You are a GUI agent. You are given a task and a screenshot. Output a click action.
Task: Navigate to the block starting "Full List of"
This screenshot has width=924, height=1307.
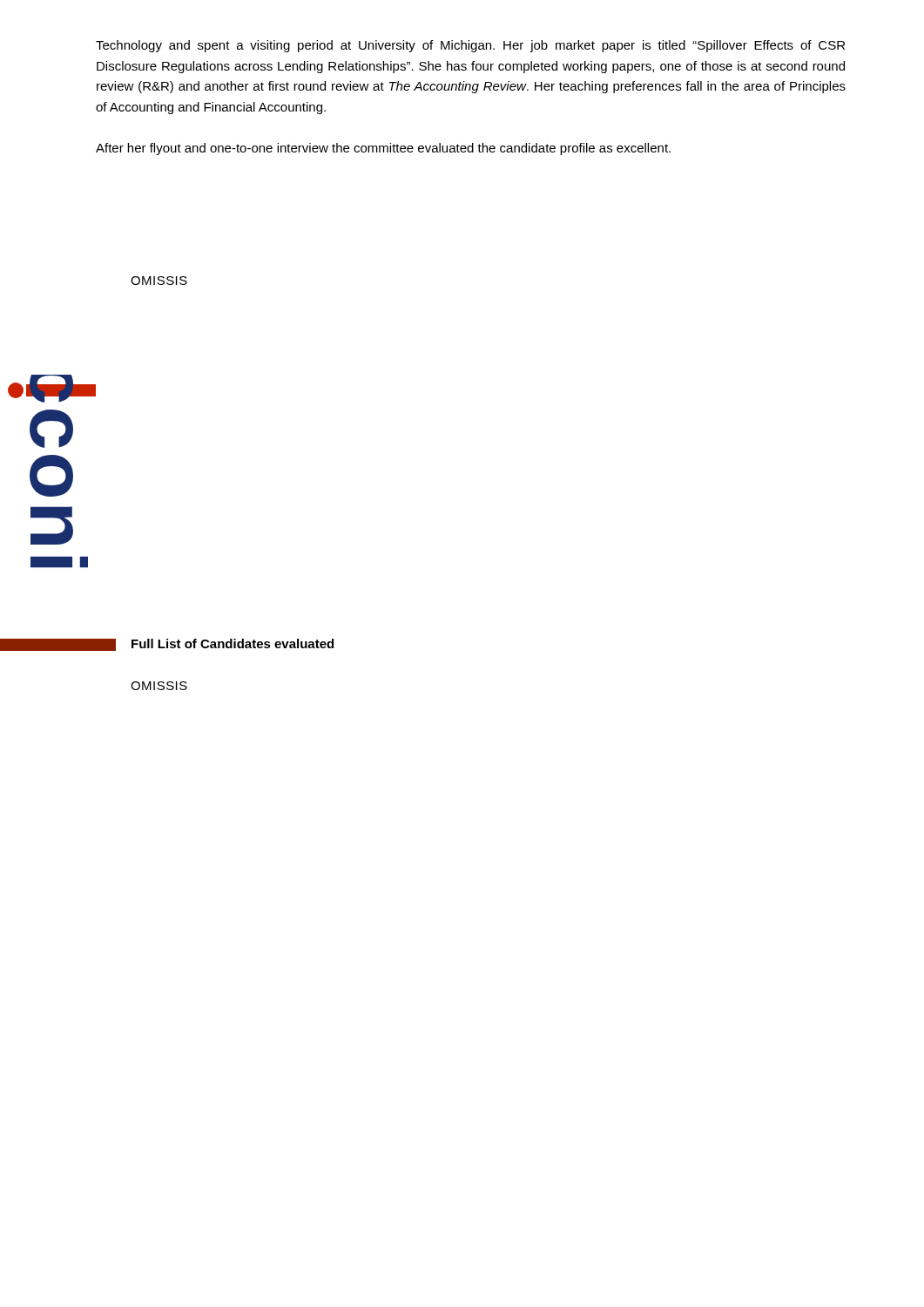[233, 644]
